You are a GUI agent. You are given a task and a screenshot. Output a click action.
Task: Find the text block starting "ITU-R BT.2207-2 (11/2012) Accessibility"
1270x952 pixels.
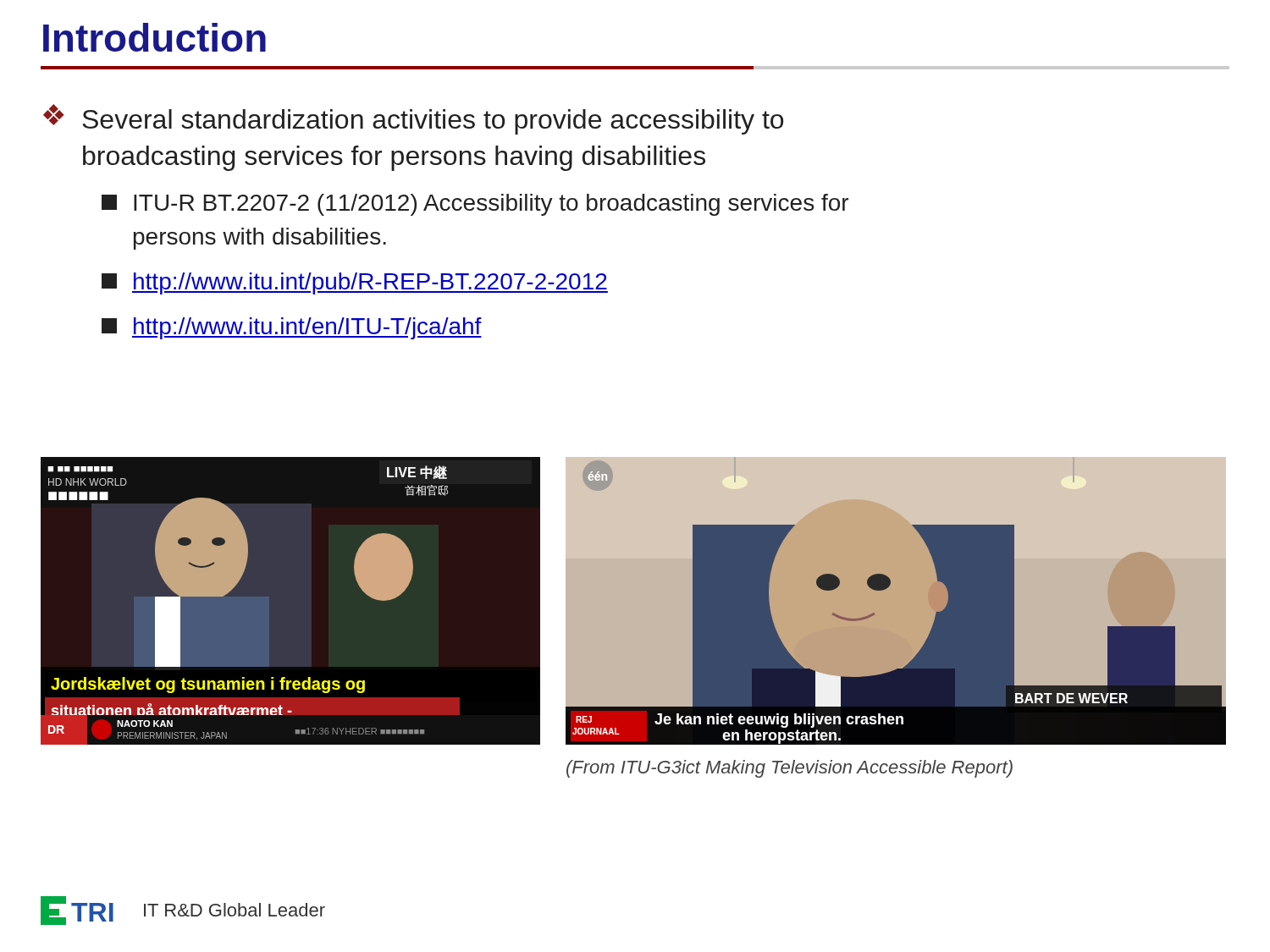475,220
